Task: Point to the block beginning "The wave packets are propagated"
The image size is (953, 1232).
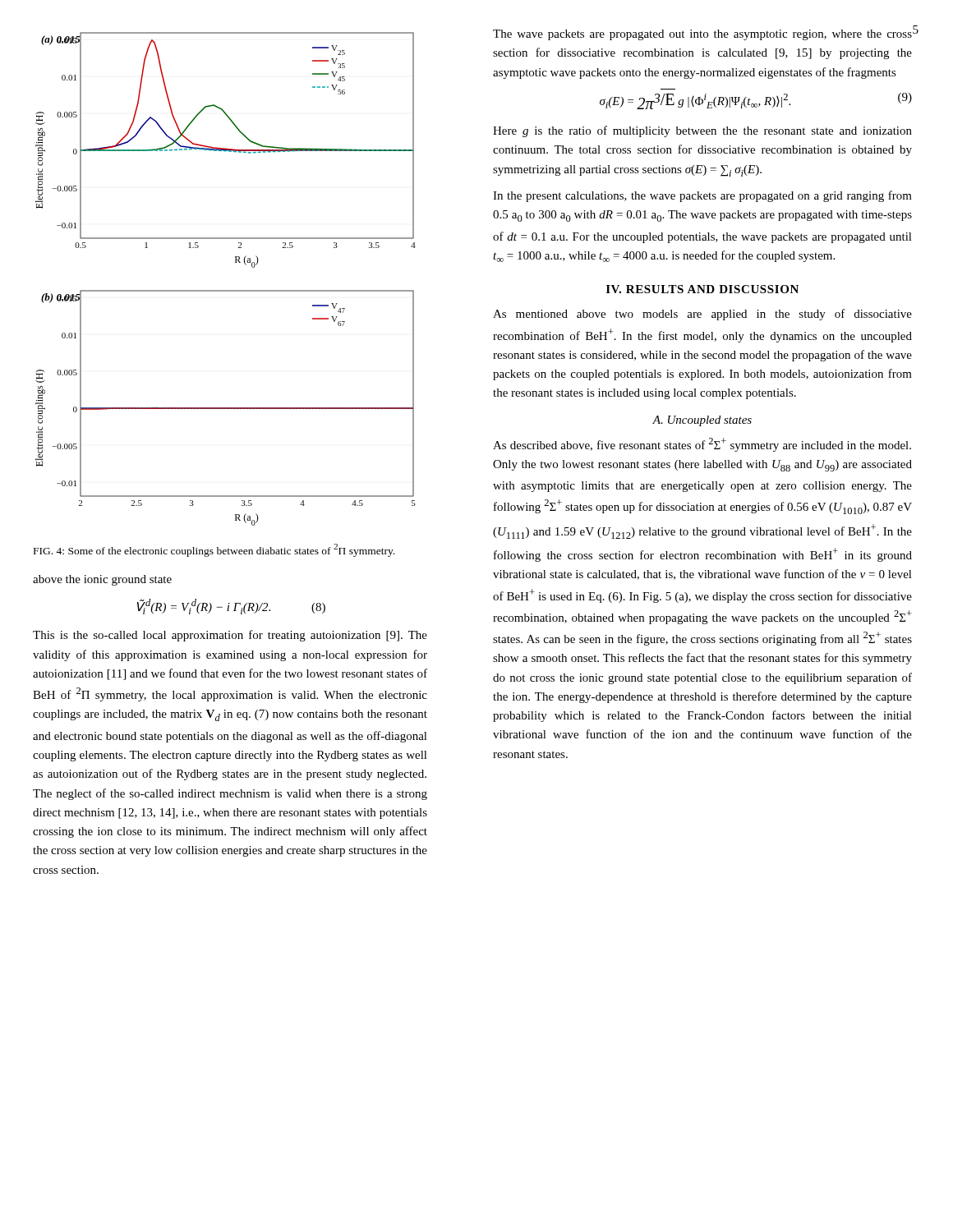Action: click(x=702, y=53)
